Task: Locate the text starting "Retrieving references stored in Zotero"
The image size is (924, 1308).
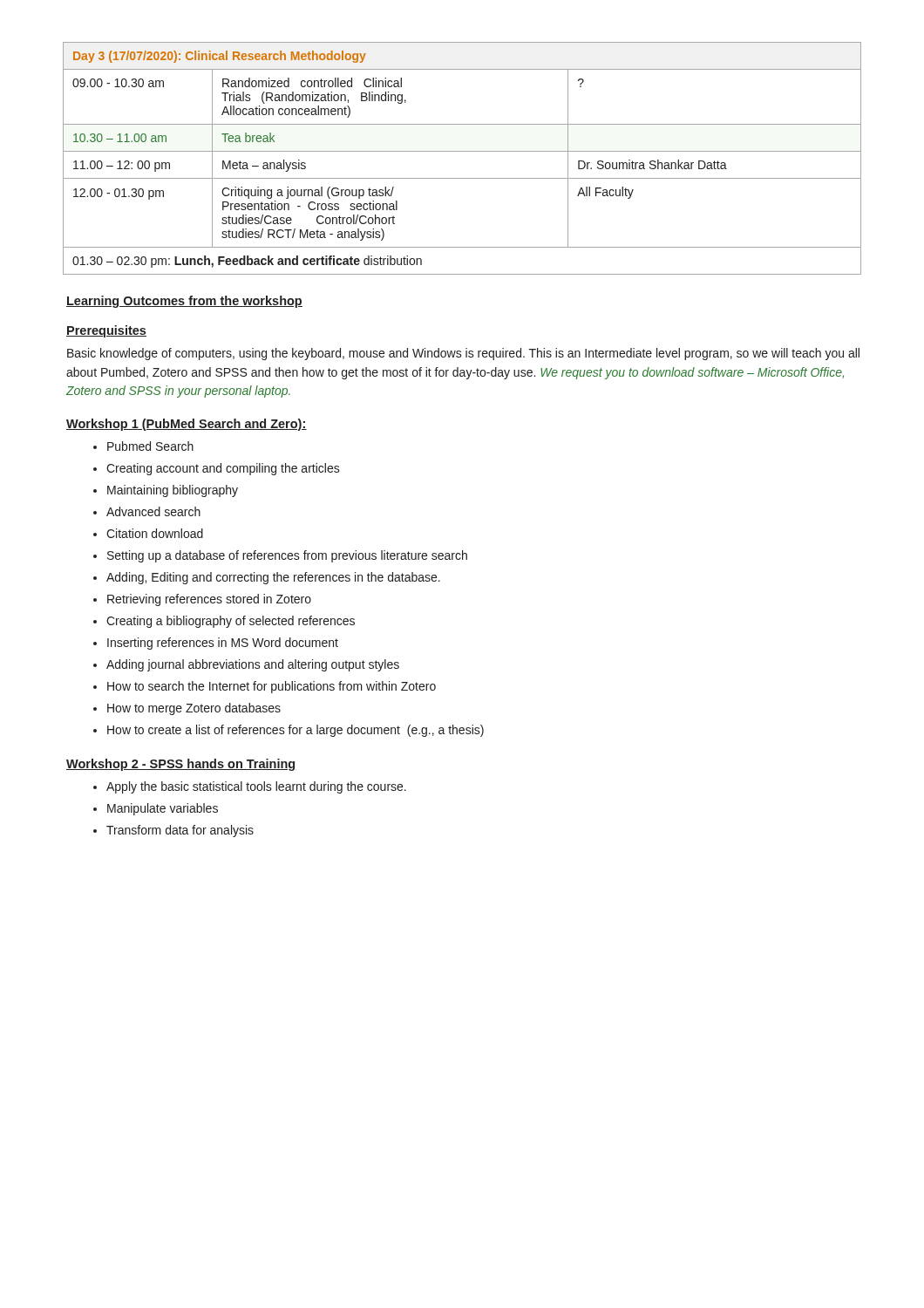Action: 202,600
